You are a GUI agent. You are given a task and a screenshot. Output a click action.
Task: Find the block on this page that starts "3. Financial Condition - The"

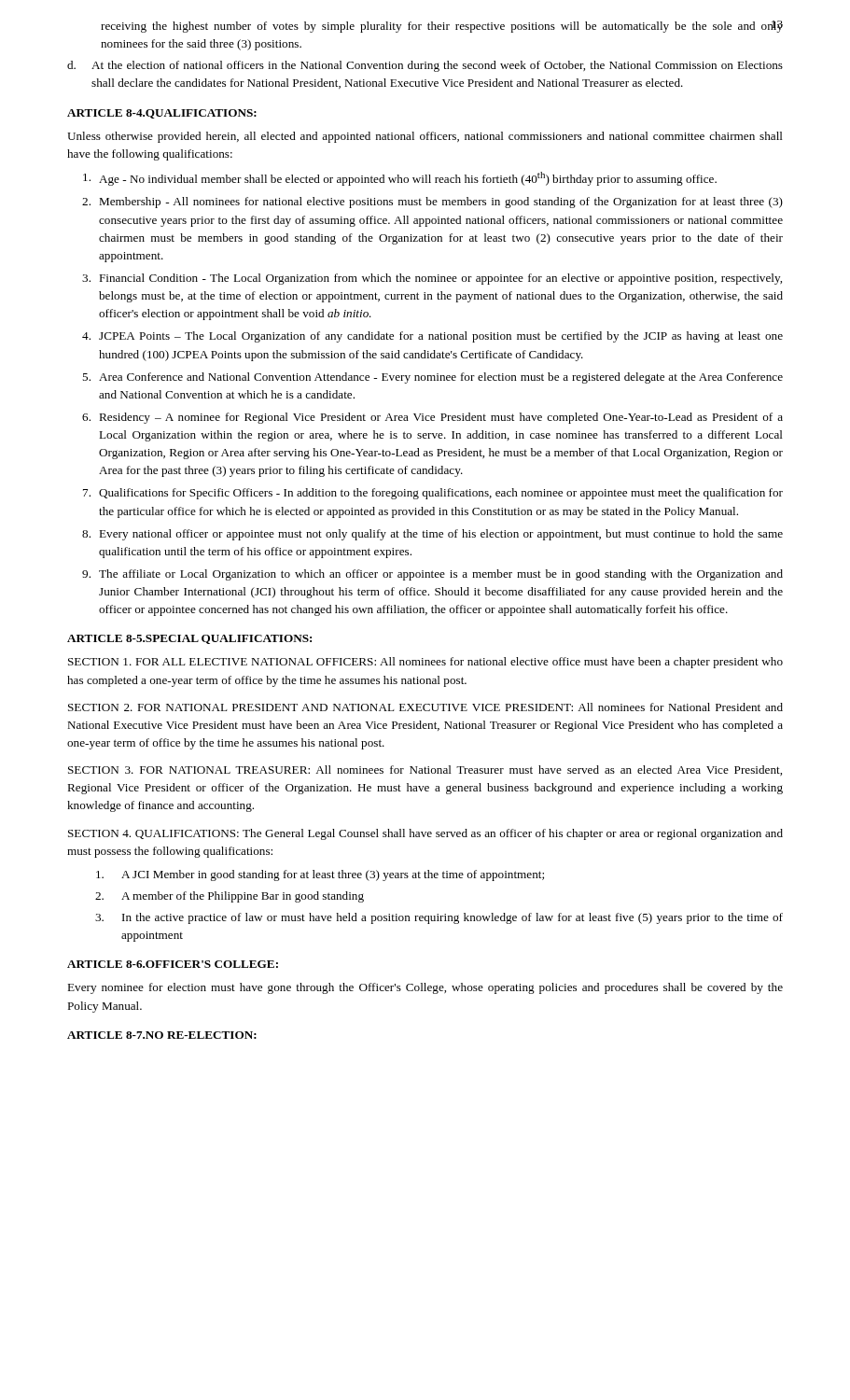pyautogui.click(x=425, y=296)
